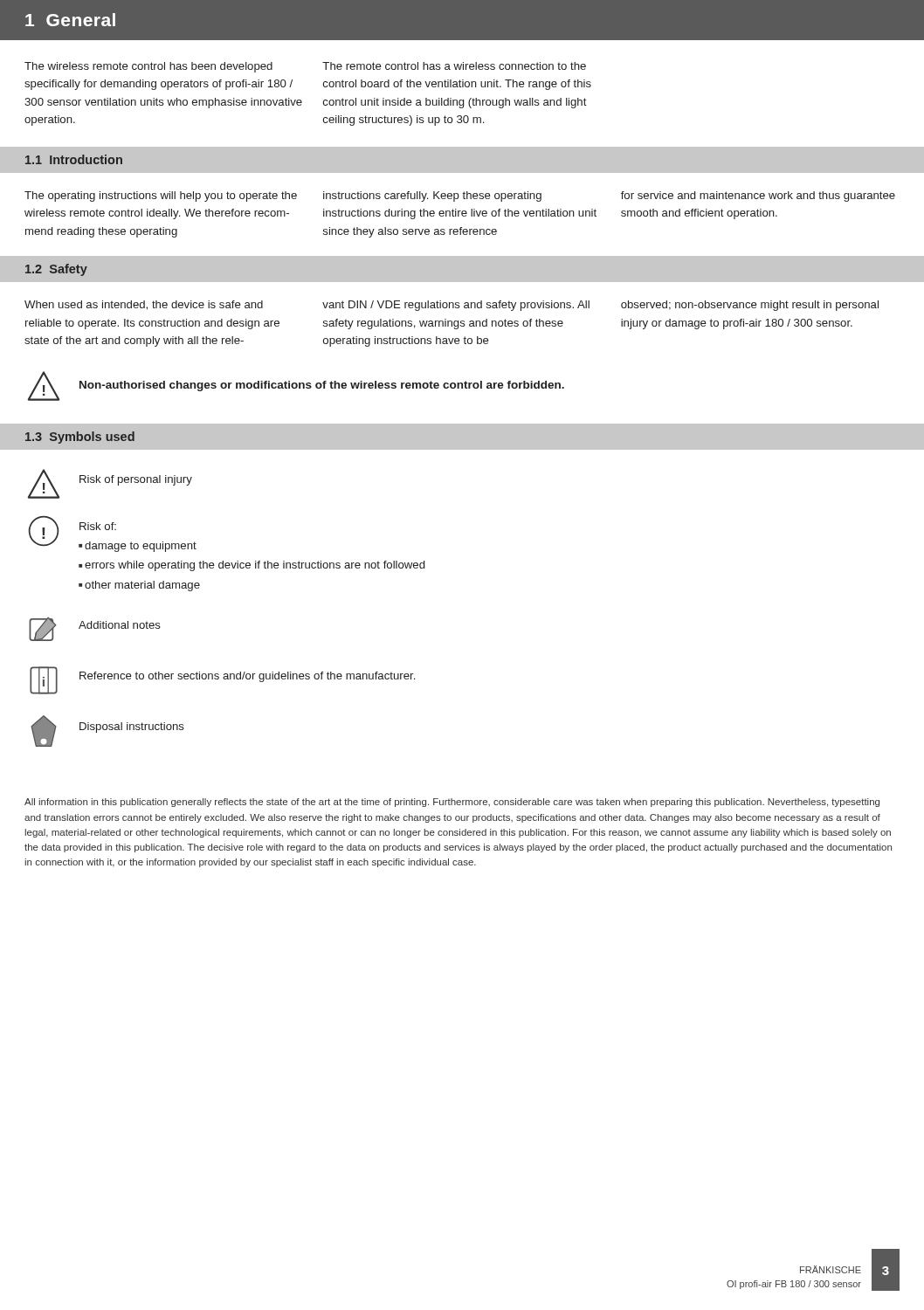Click the passage that begins "The wireless remote control has been"

(x=163, y=93)
